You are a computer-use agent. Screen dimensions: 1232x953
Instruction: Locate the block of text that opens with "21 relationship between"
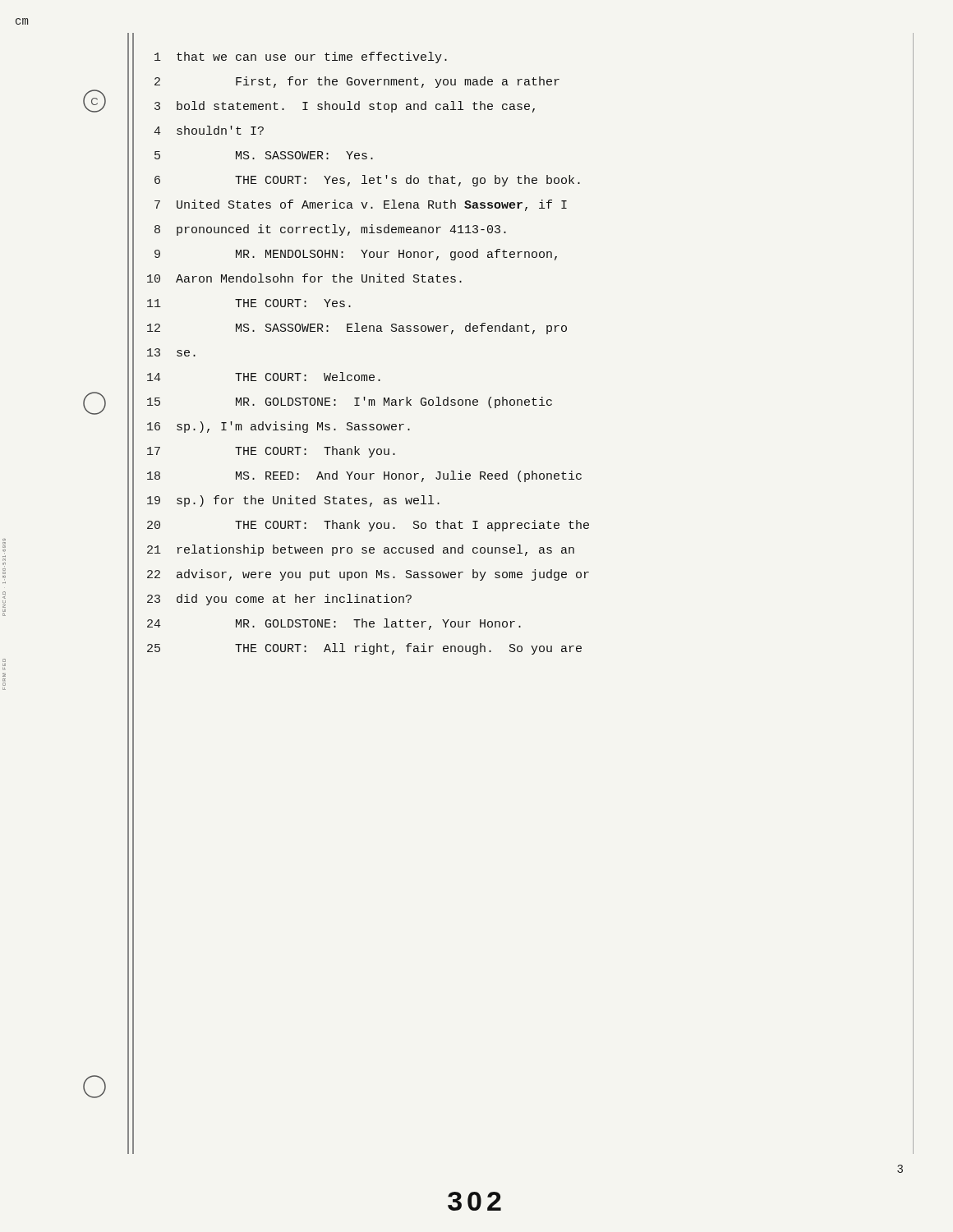pos(518,551)
